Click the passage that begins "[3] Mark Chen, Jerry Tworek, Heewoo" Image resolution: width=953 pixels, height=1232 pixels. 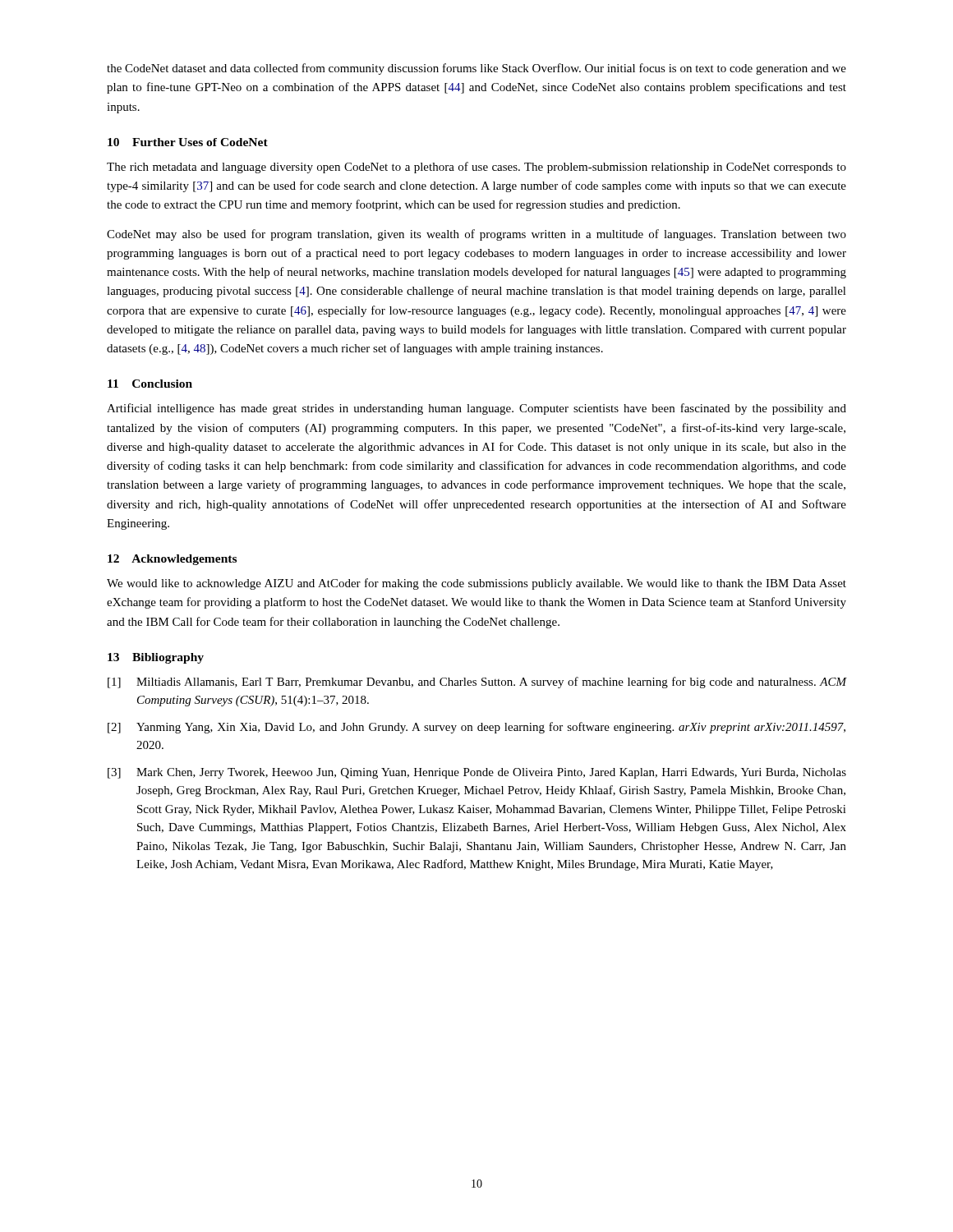(x=476, y=818)
